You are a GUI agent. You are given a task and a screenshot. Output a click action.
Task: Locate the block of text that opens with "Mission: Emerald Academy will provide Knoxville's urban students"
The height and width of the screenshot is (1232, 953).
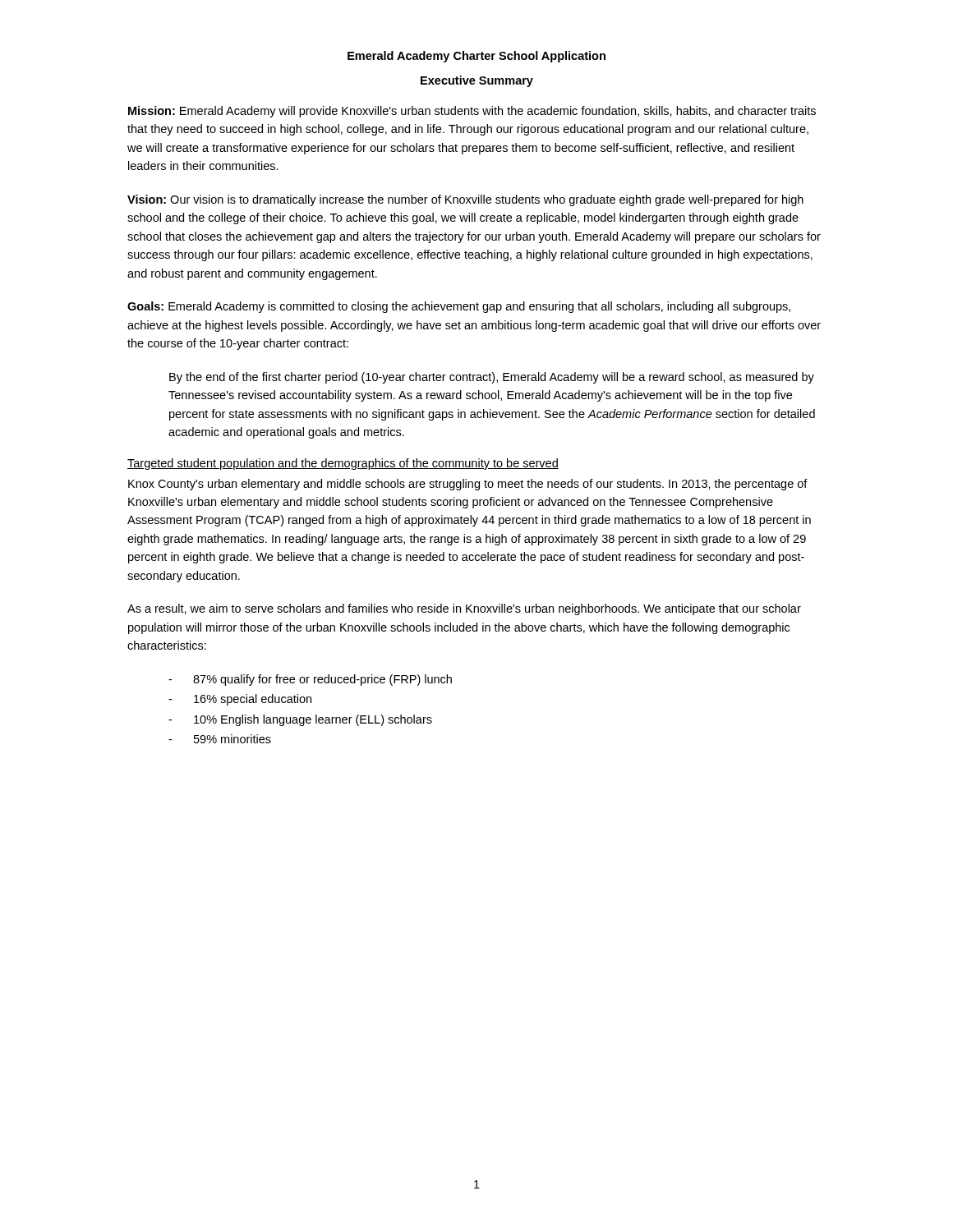472,139
